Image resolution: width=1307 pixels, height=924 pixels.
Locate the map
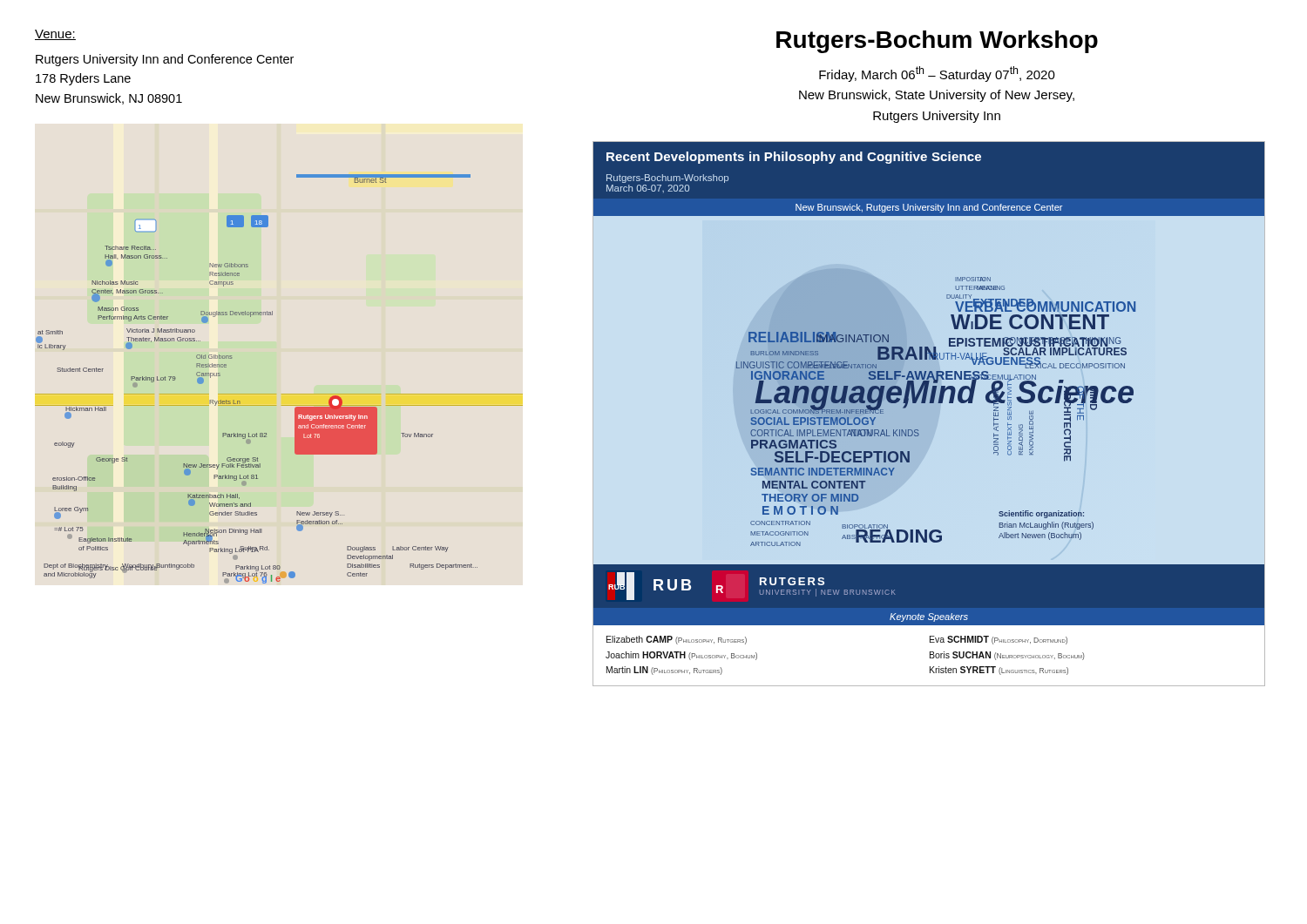point(288,357)
